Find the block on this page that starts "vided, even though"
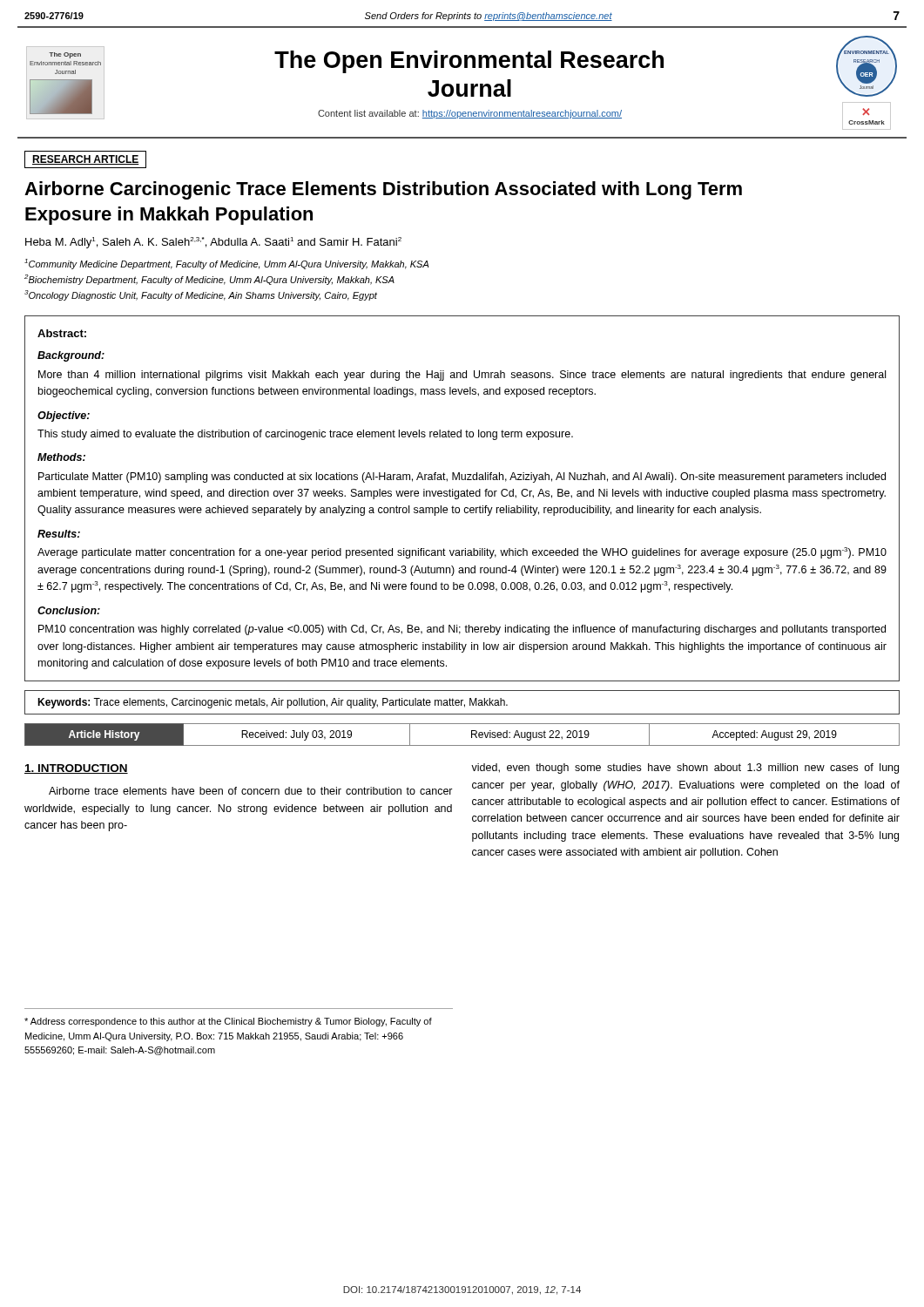924x1307 pixels. point(686,810)
